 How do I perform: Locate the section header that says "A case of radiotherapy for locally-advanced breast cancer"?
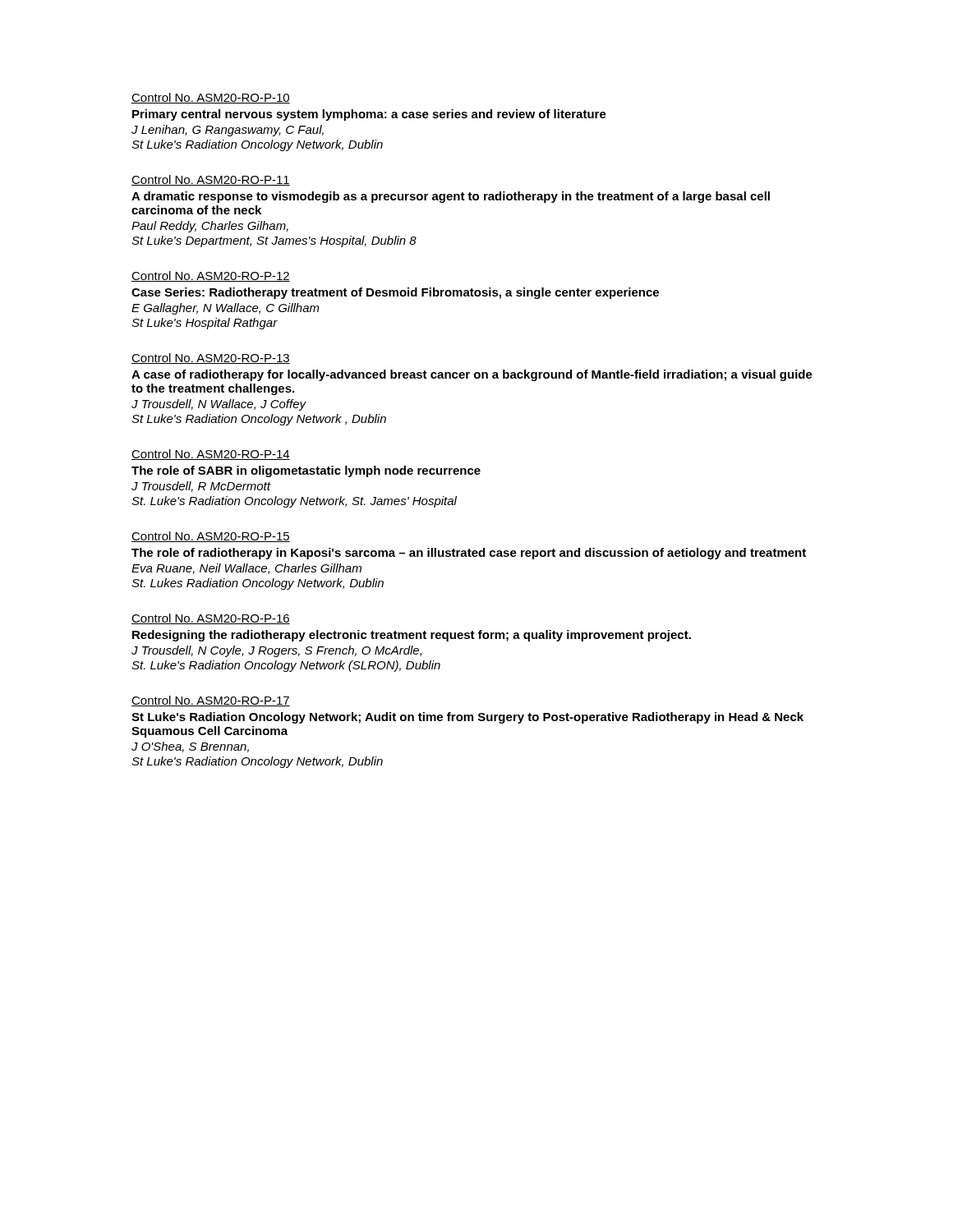click(472, 381)
